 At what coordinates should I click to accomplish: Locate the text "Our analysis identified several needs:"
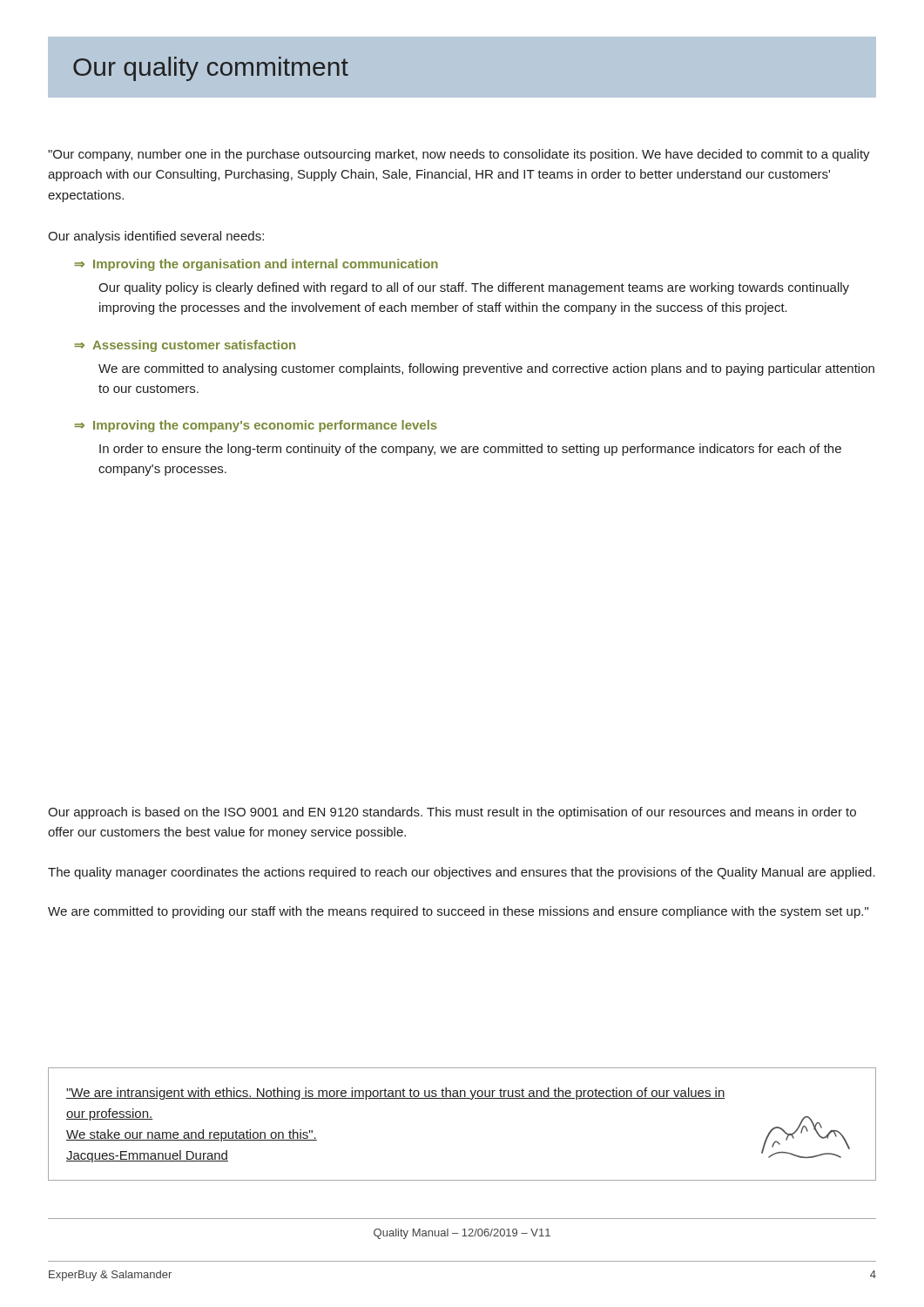coord(156,235)
